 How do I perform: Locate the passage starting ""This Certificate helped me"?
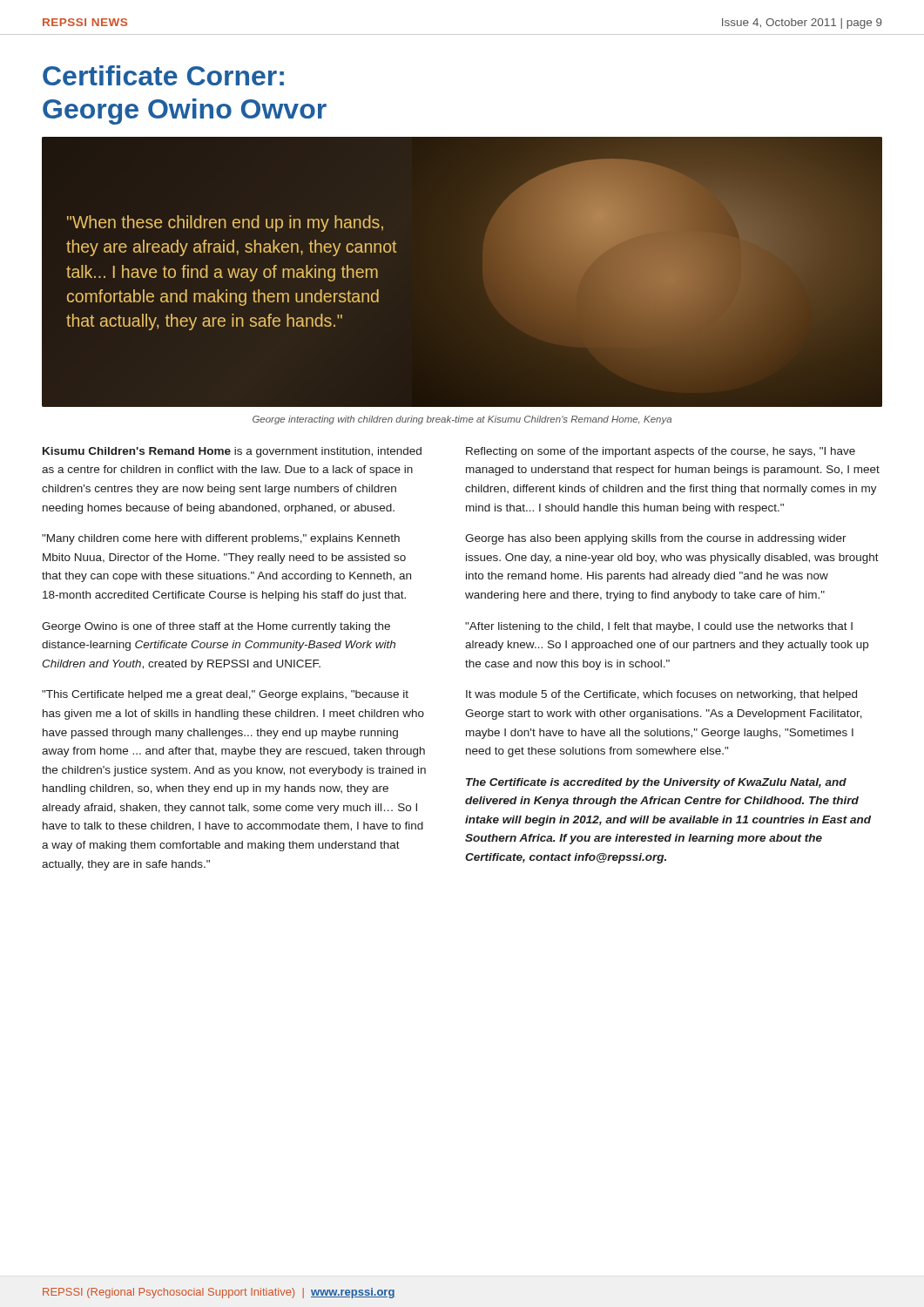pyautogui.click(x=234, y=779)
